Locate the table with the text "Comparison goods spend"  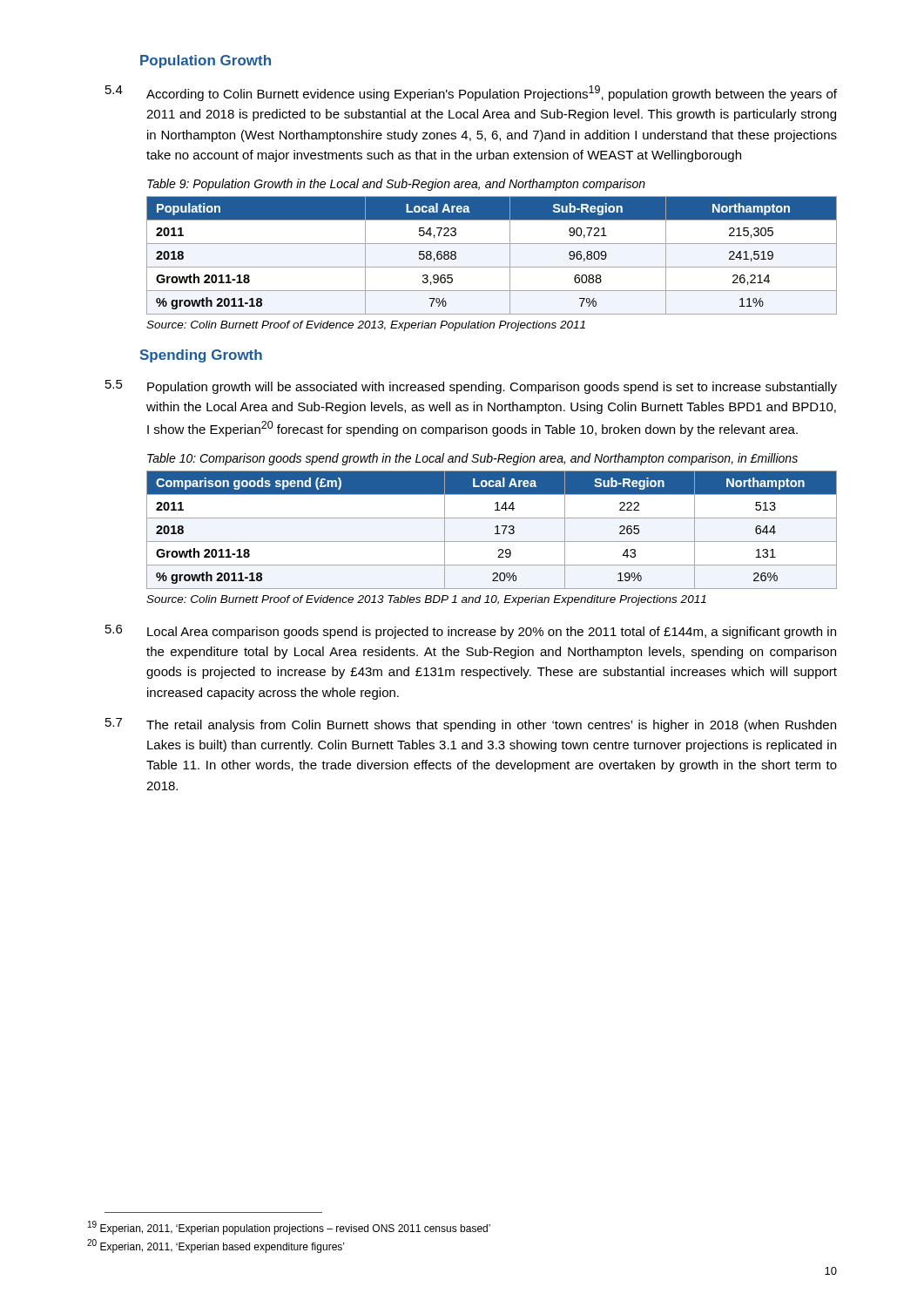(471, 530)
